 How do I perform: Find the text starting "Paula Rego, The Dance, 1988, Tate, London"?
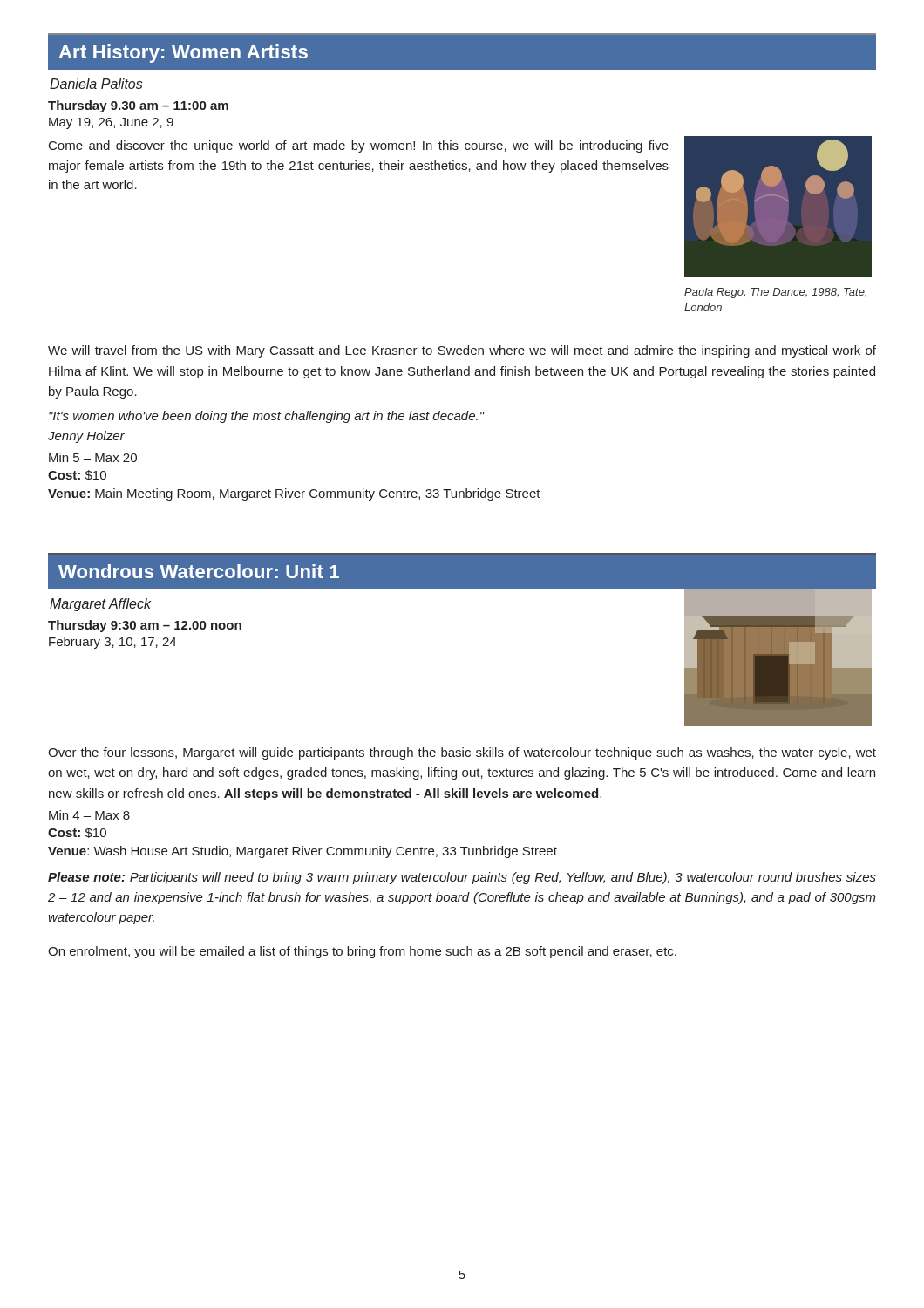pos(780,300)
